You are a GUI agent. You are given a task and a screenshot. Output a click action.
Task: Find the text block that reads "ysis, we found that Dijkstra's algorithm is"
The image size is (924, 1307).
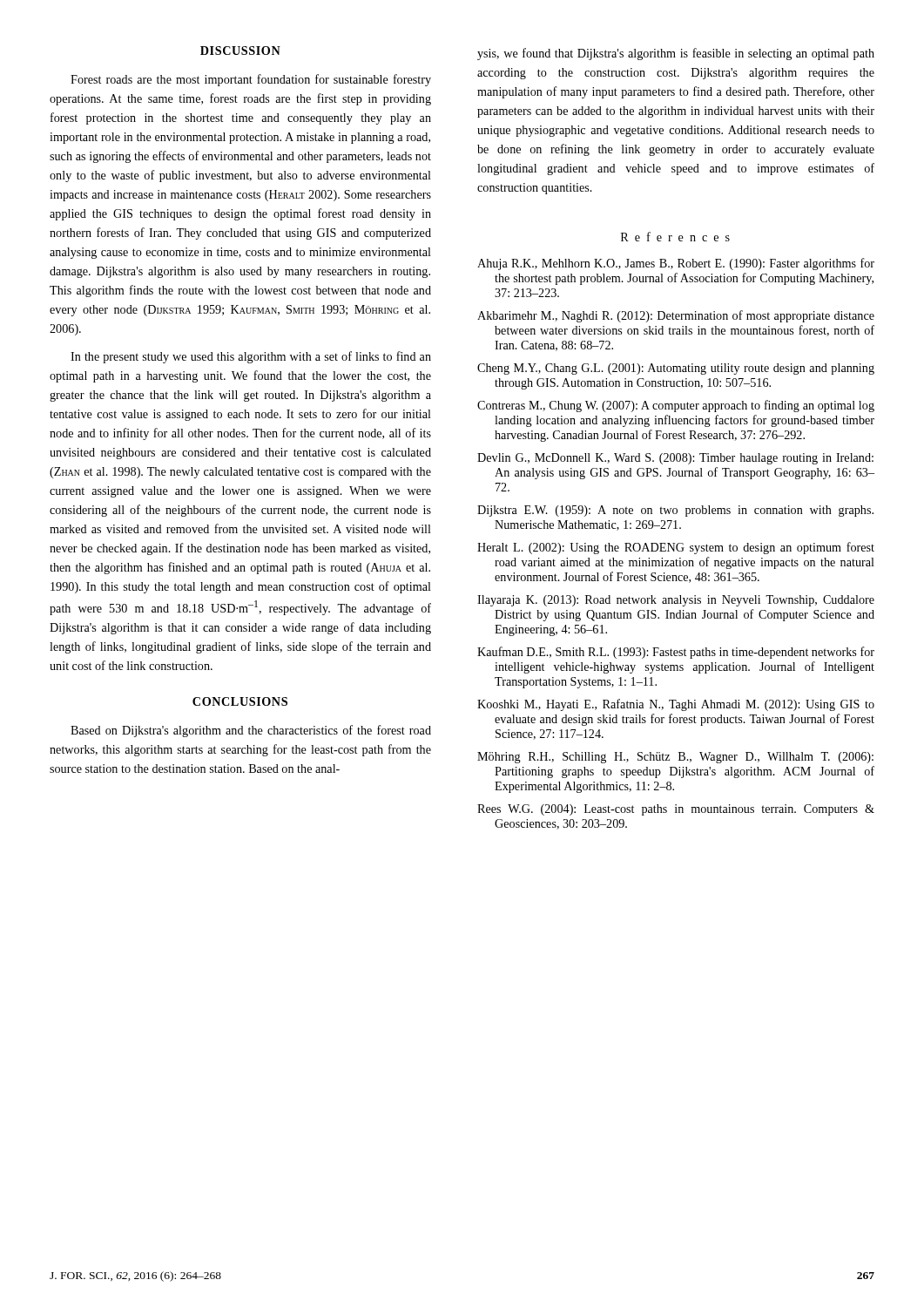[676, 120]
